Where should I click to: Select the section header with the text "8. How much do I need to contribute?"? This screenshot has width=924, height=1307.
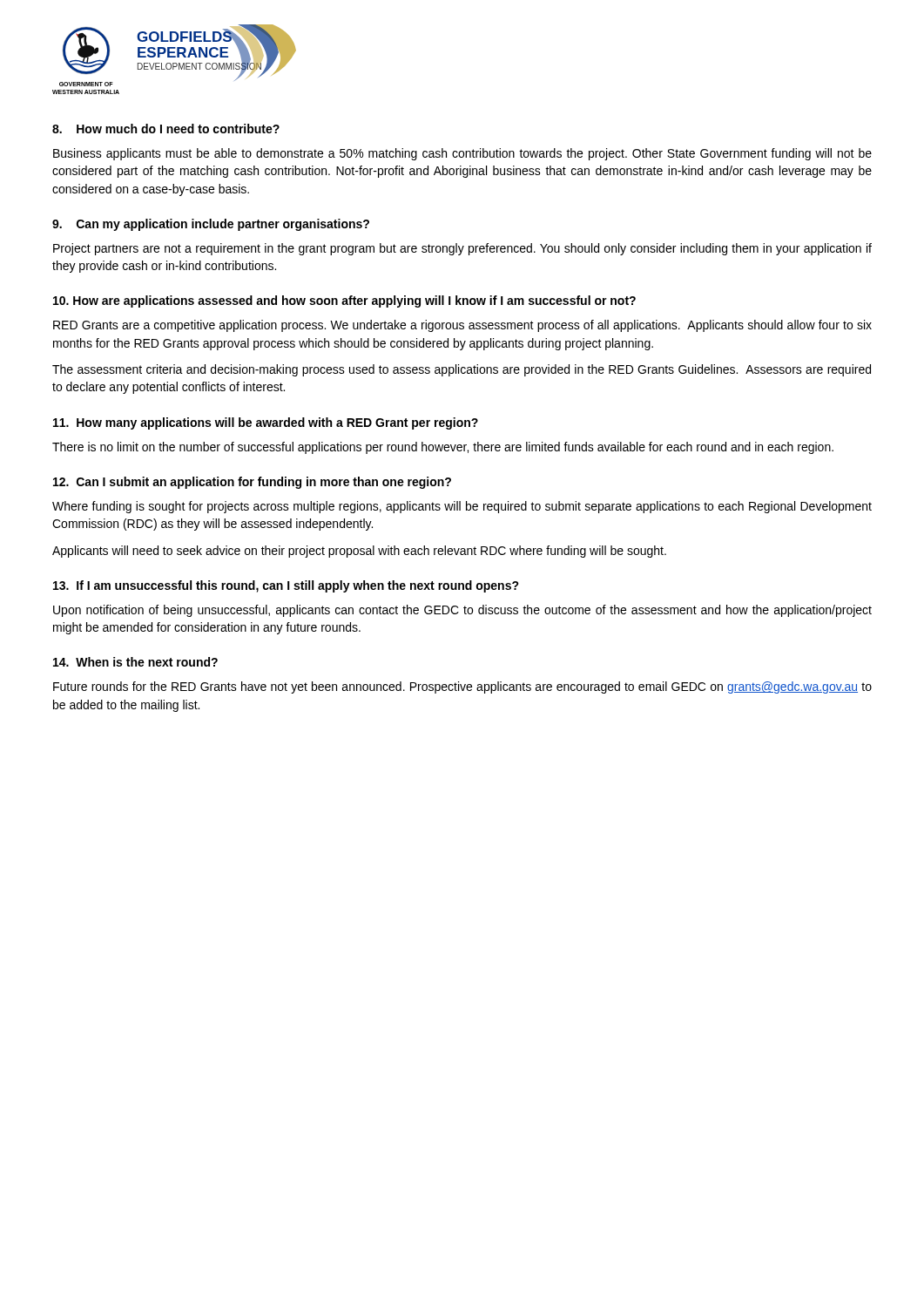pyautogui.click(x=166, y=129)
